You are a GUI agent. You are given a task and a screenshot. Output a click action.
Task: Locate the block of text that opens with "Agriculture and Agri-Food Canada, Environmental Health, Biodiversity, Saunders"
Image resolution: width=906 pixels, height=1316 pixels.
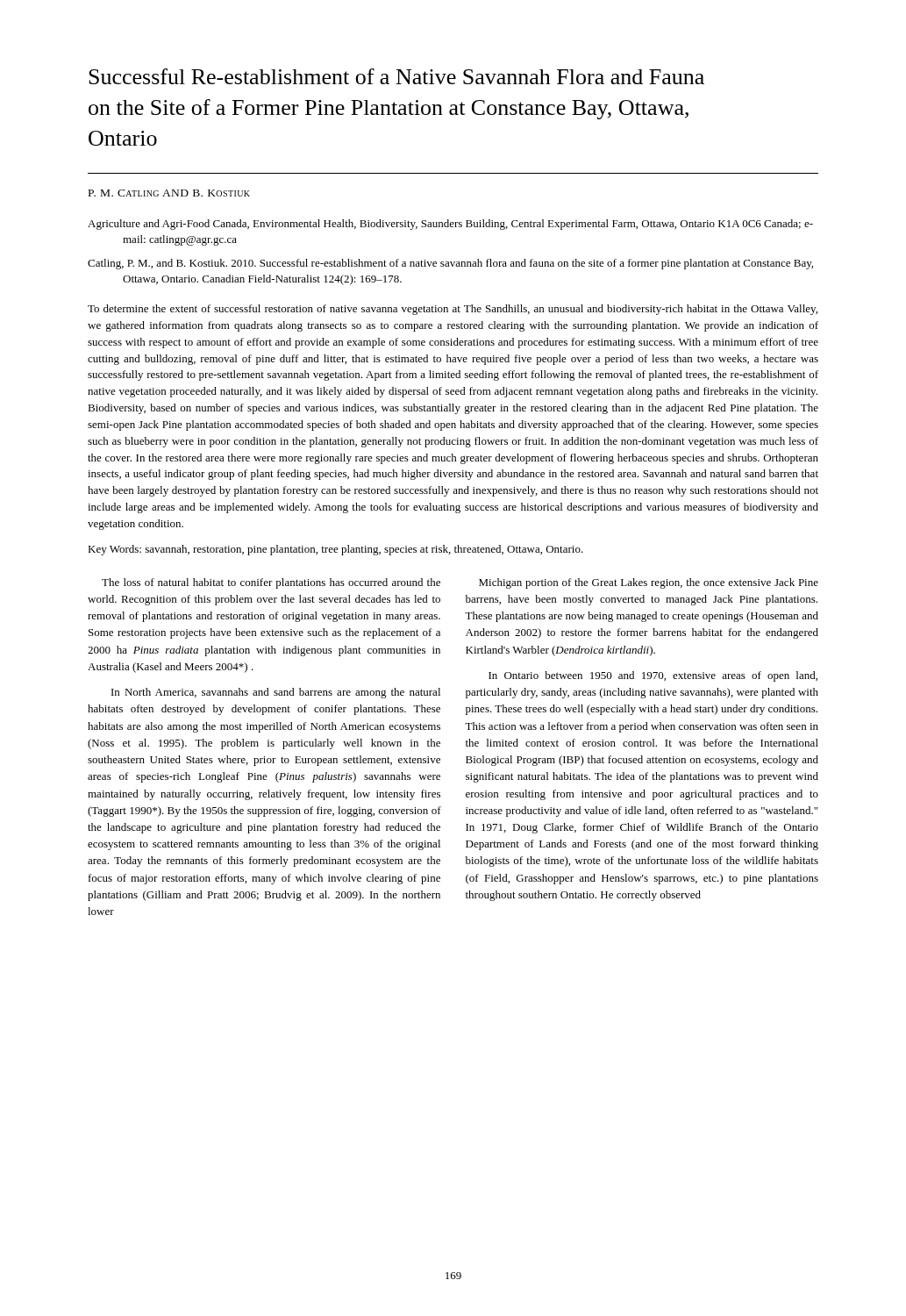(x=450, y=232)
